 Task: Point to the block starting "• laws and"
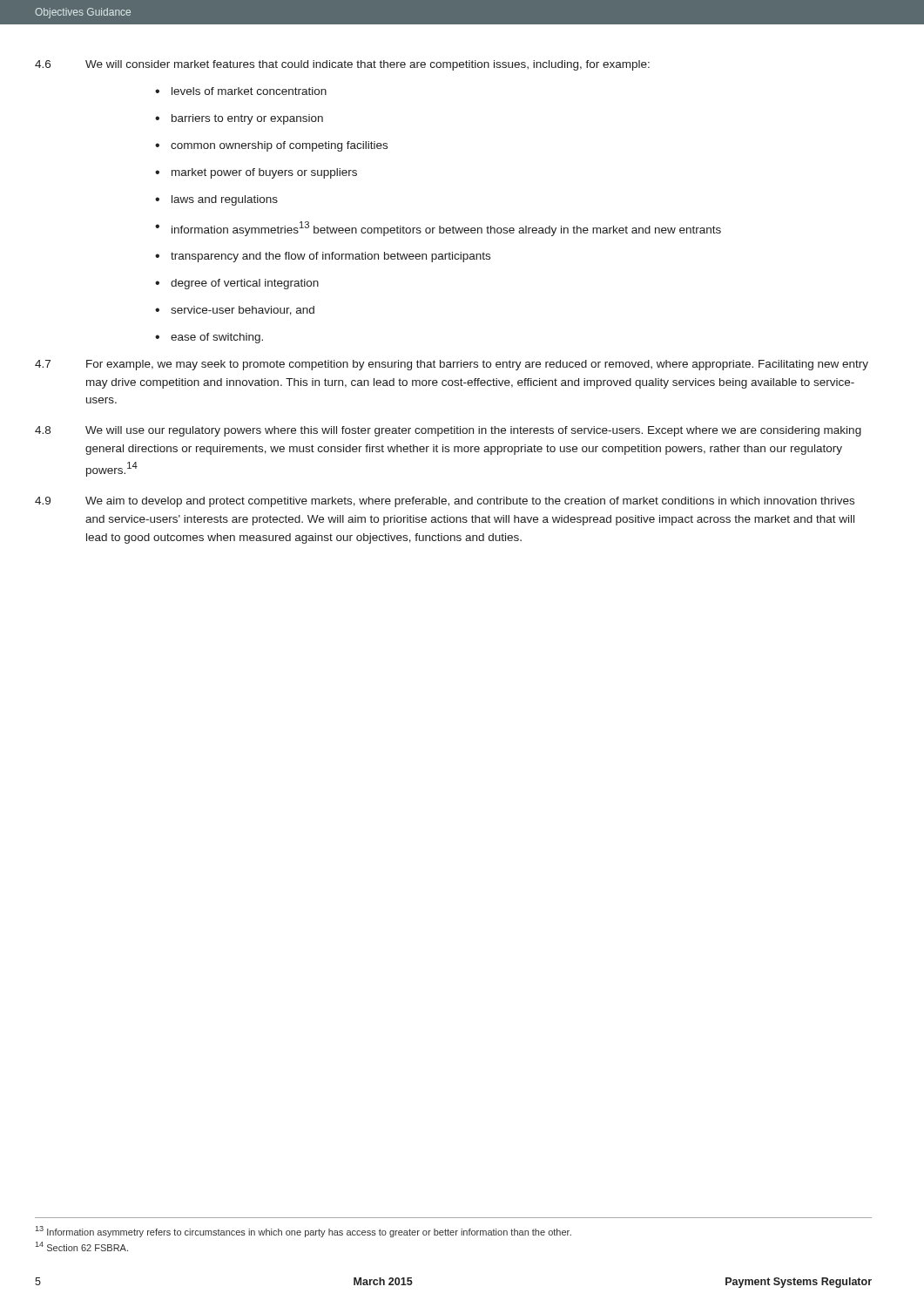(216, 200)
